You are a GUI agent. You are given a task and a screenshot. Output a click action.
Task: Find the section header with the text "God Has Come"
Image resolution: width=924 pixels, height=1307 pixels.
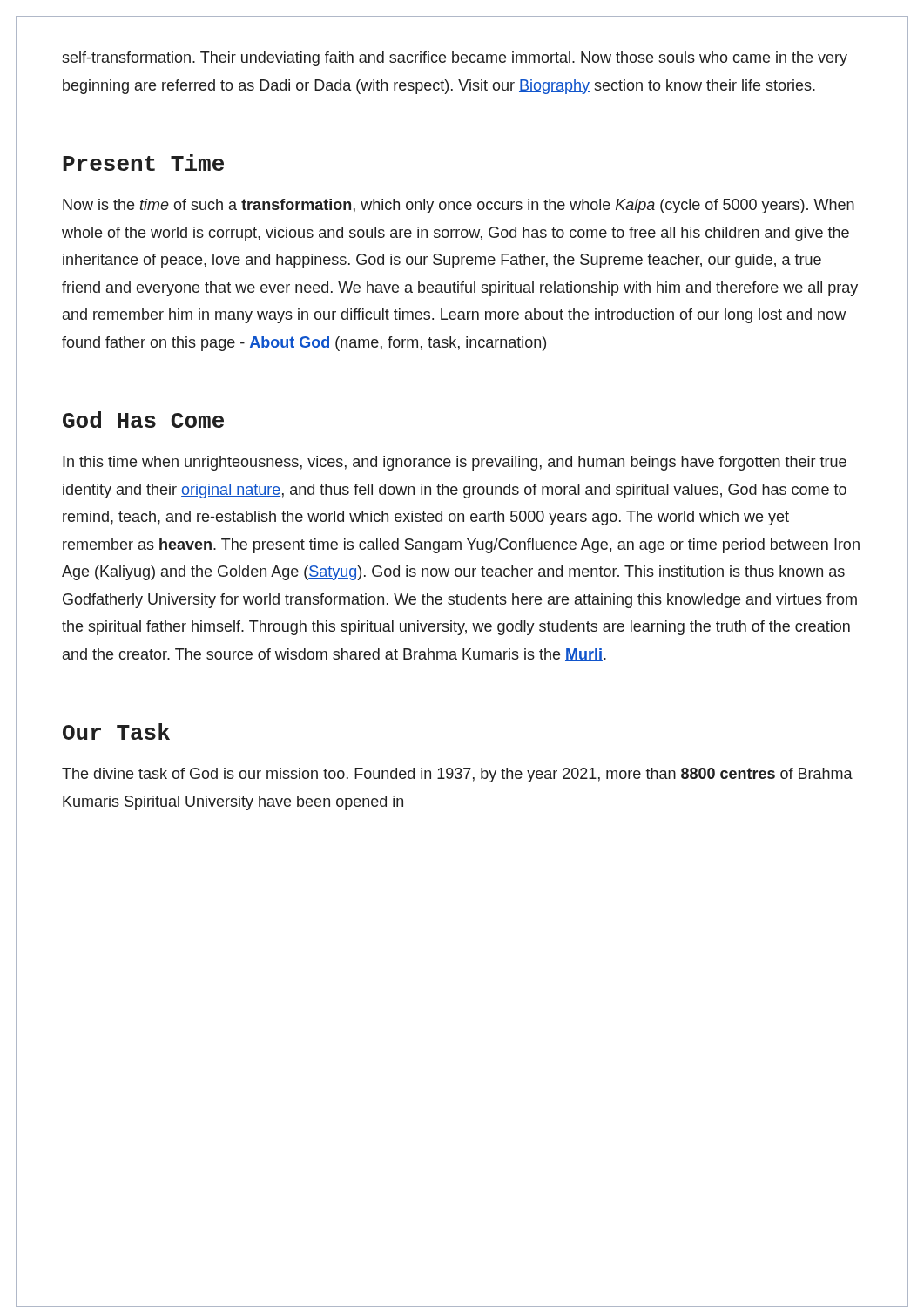[x=143, y=422]
